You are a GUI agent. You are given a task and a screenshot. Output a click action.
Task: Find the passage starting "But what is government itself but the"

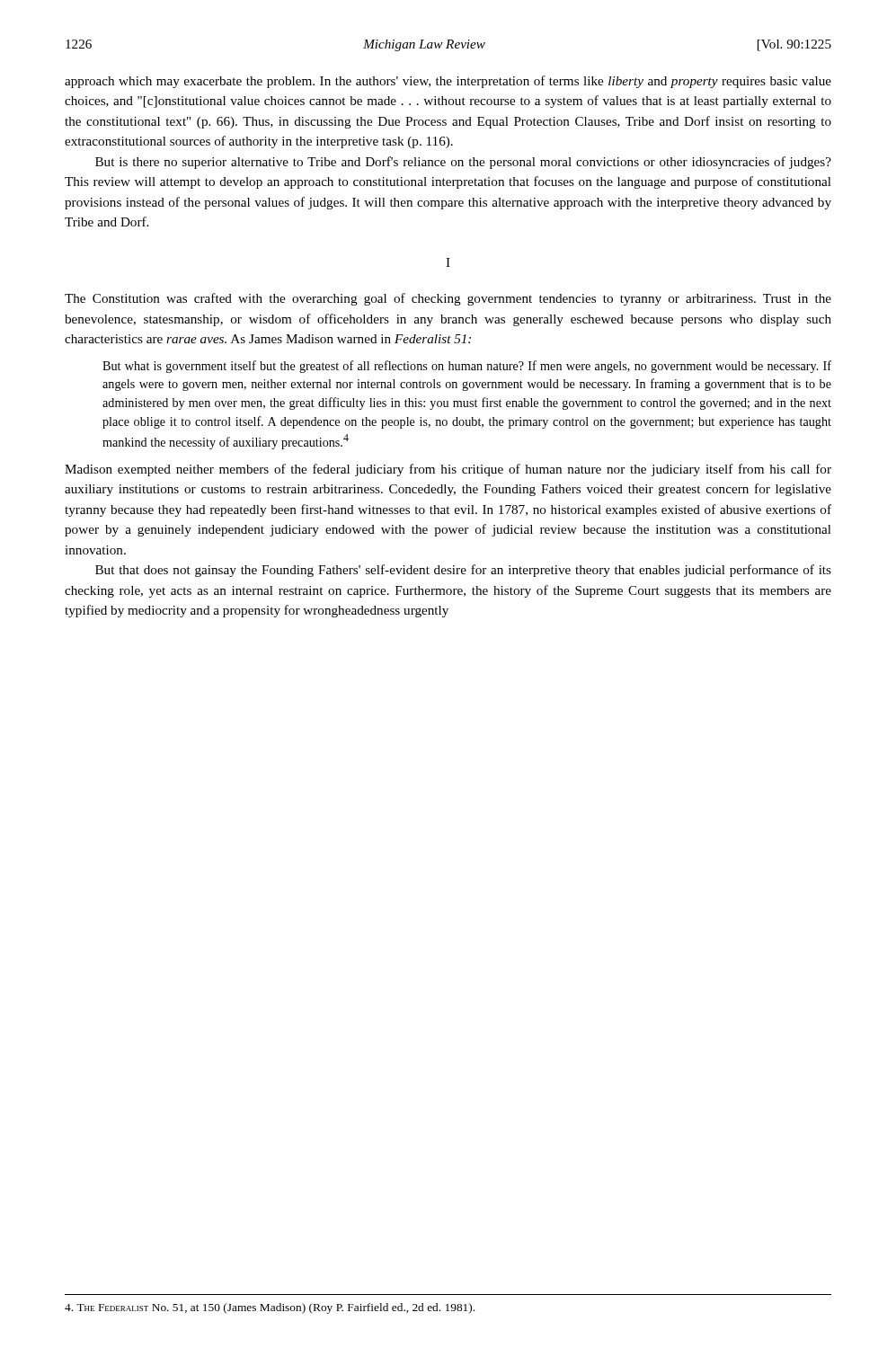pyautogui.click(x=467, y=404)
